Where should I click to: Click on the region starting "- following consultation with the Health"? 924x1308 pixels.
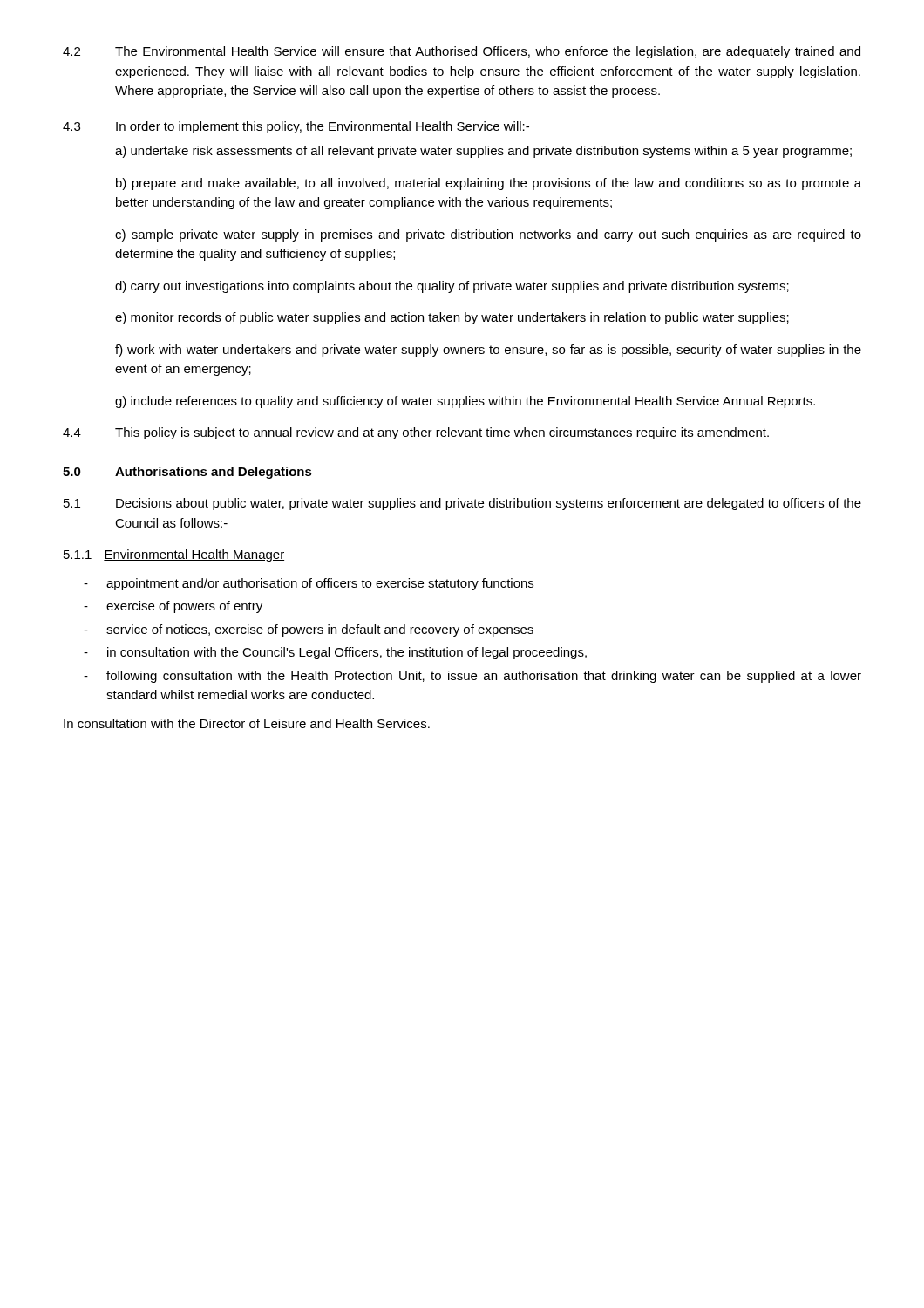472,685
